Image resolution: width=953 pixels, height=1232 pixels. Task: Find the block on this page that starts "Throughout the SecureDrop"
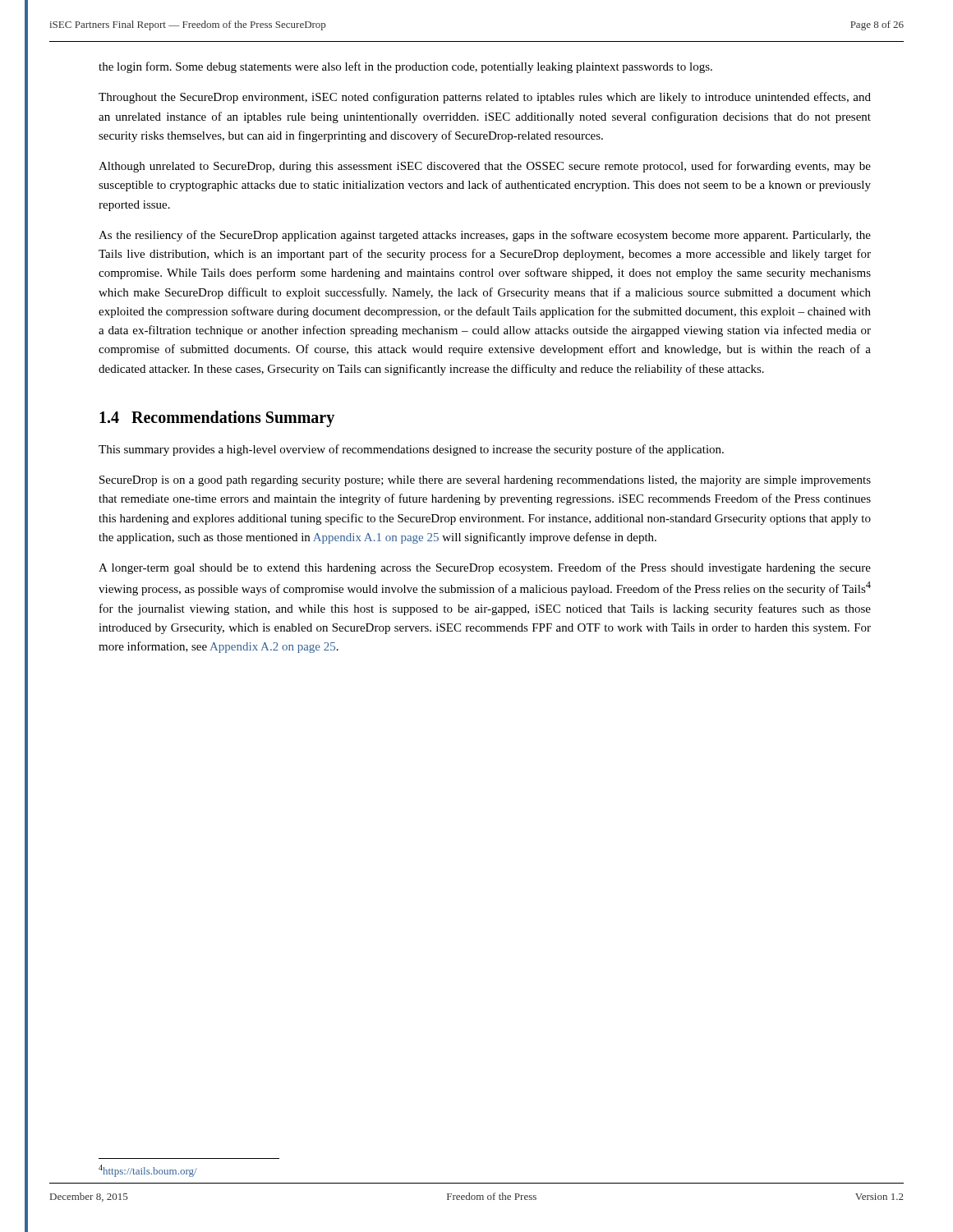click(x=485, y=116)
